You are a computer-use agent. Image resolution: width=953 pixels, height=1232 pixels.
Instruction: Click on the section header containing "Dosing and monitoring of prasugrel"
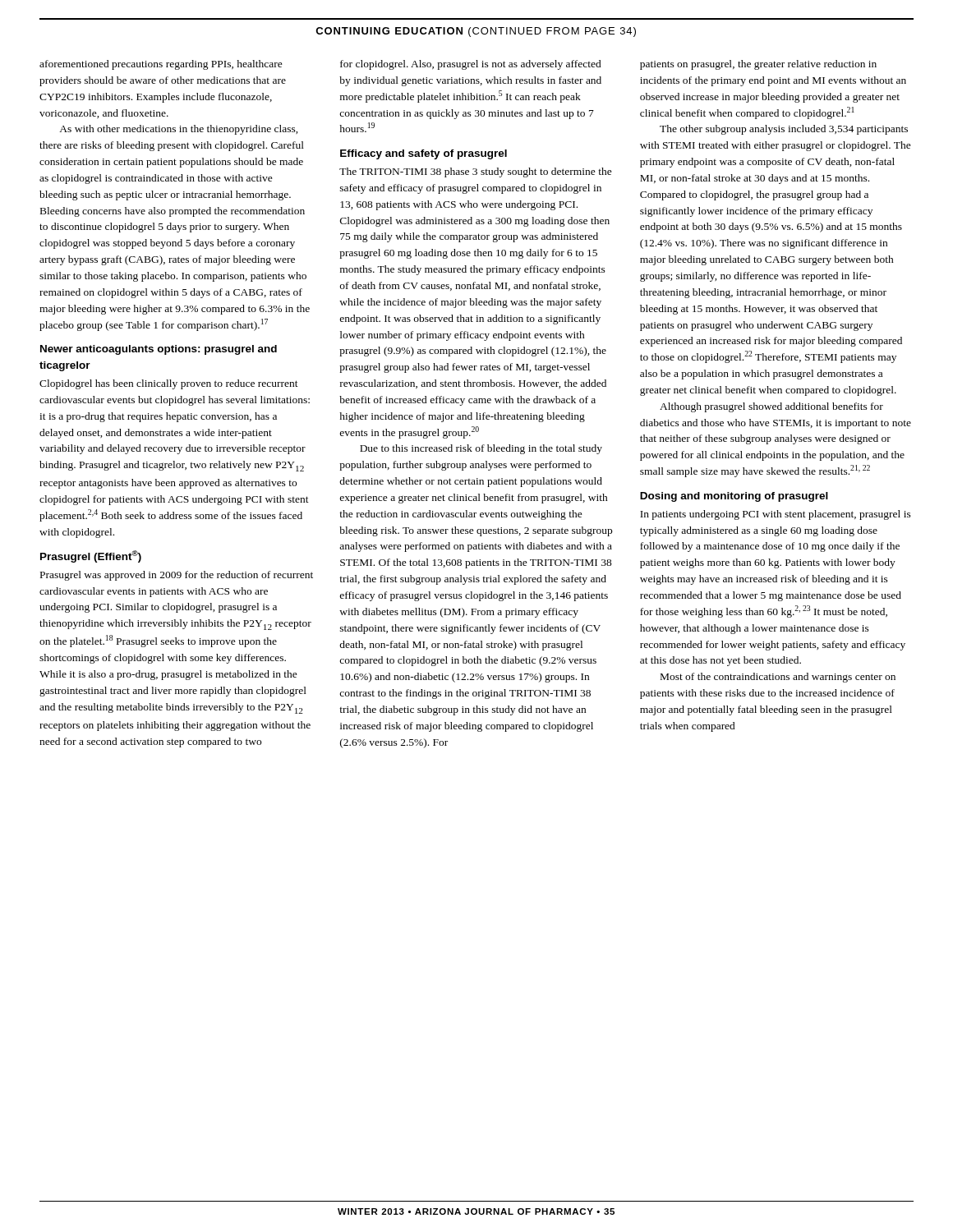pos(734,496)
